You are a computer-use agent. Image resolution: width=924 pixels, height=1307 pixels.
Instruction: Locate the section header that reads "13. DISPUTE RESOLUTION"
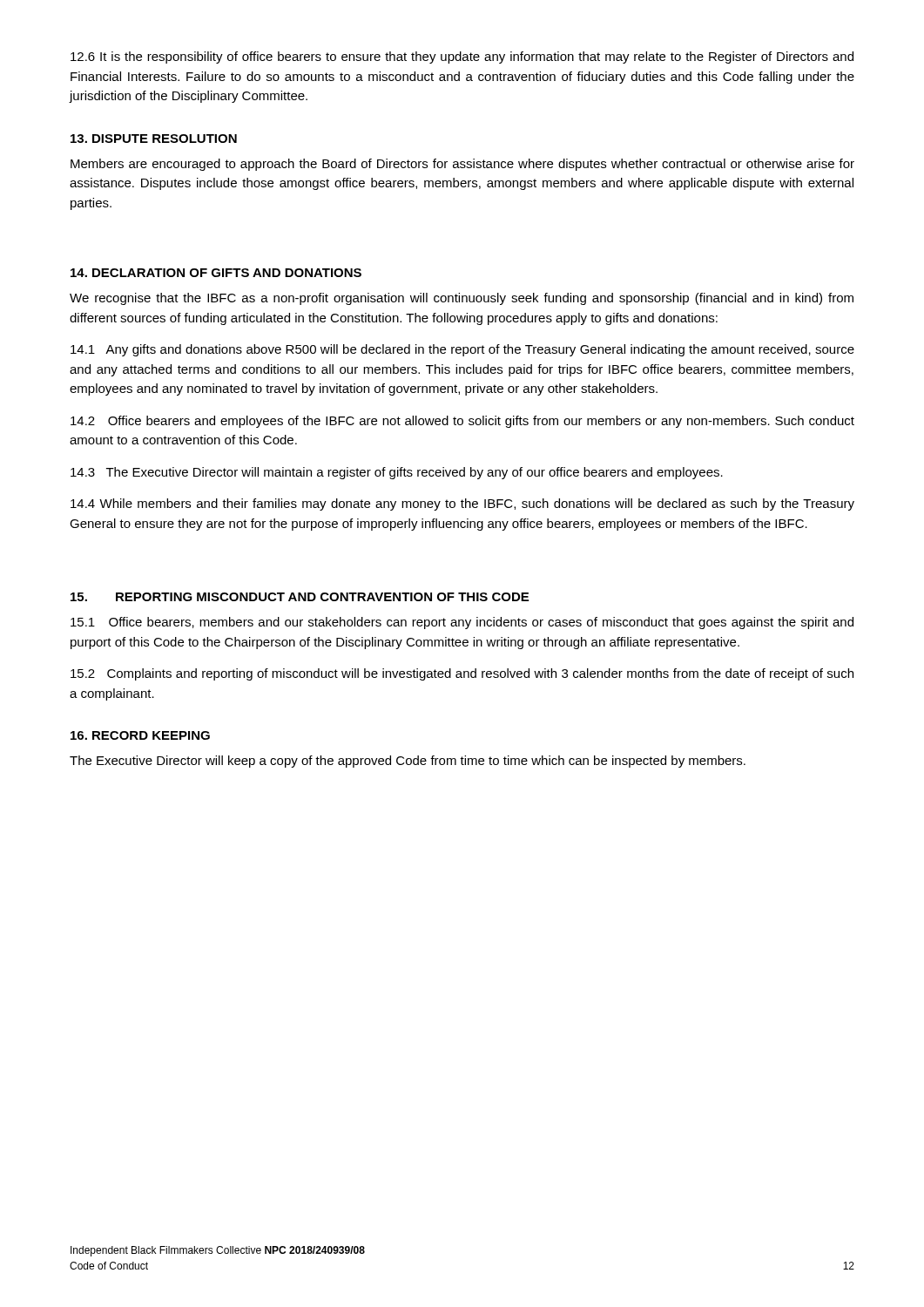tap(154, 138)
